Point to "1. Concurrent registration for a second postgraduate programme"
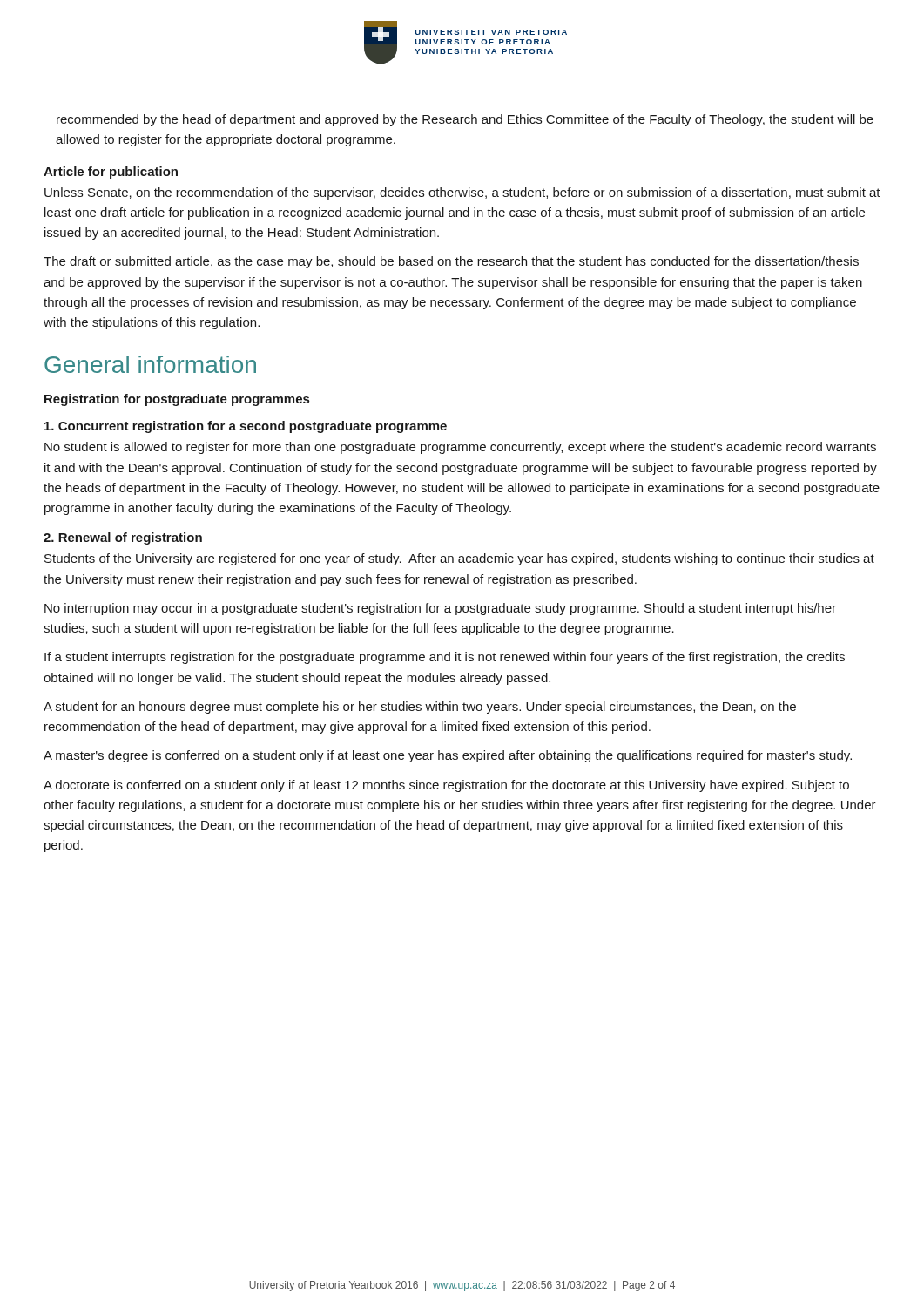 coord(245,426)
